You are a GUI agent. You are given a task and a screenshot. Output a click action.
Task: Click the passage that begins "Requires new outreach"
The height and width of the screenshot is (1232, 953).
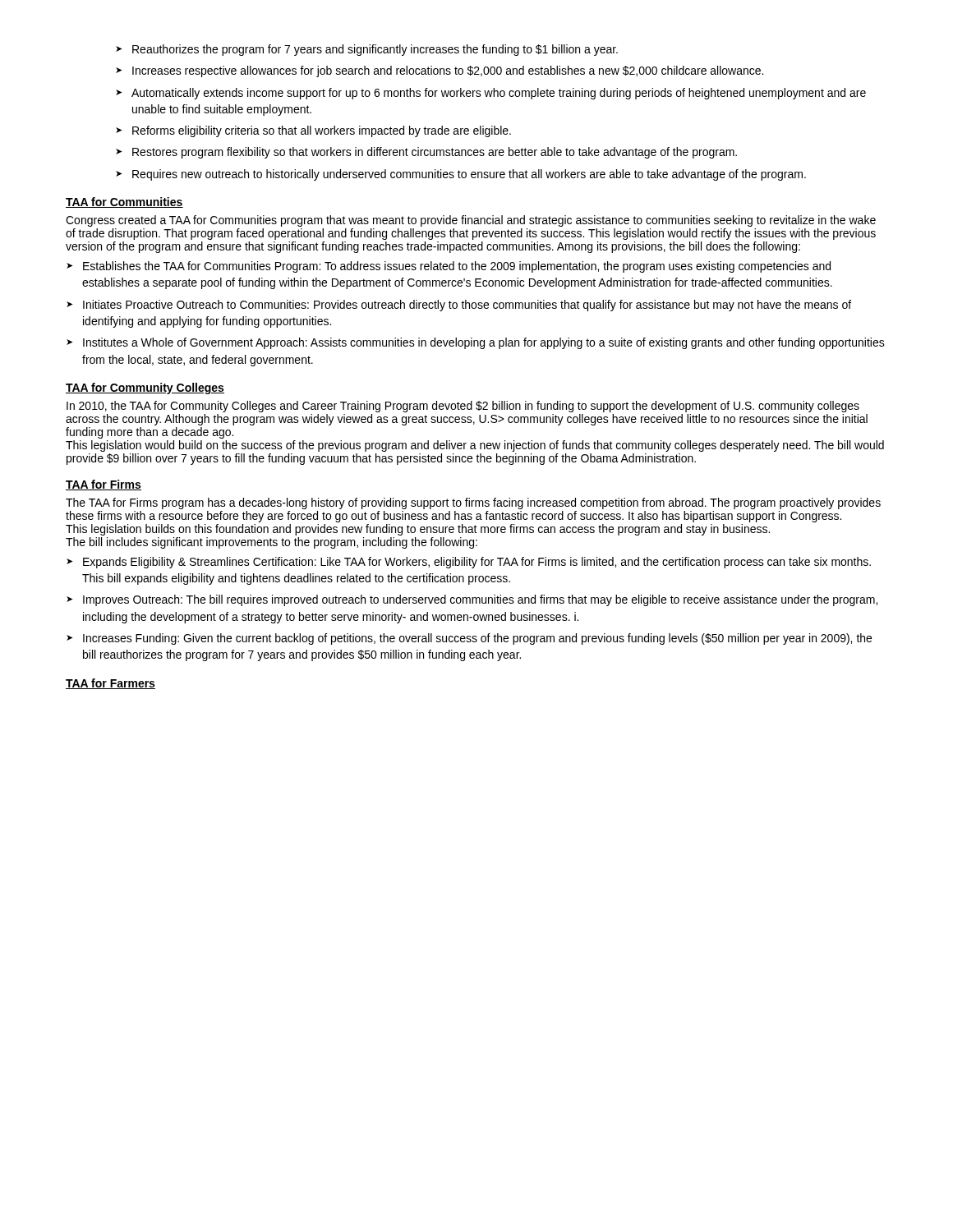[501, 174]
